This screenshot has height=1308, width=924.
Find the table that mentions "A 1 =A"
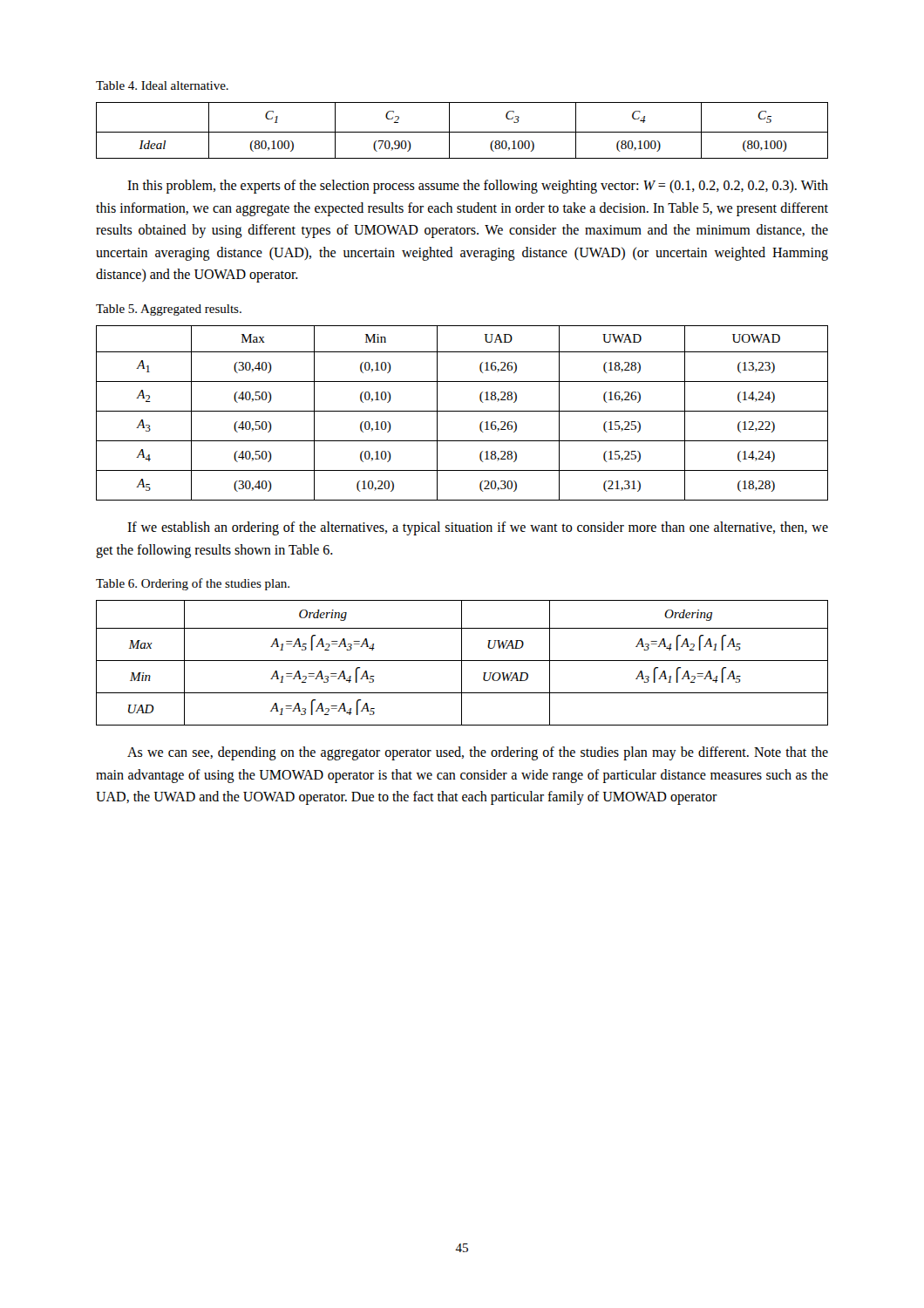[x=462, y=663]
